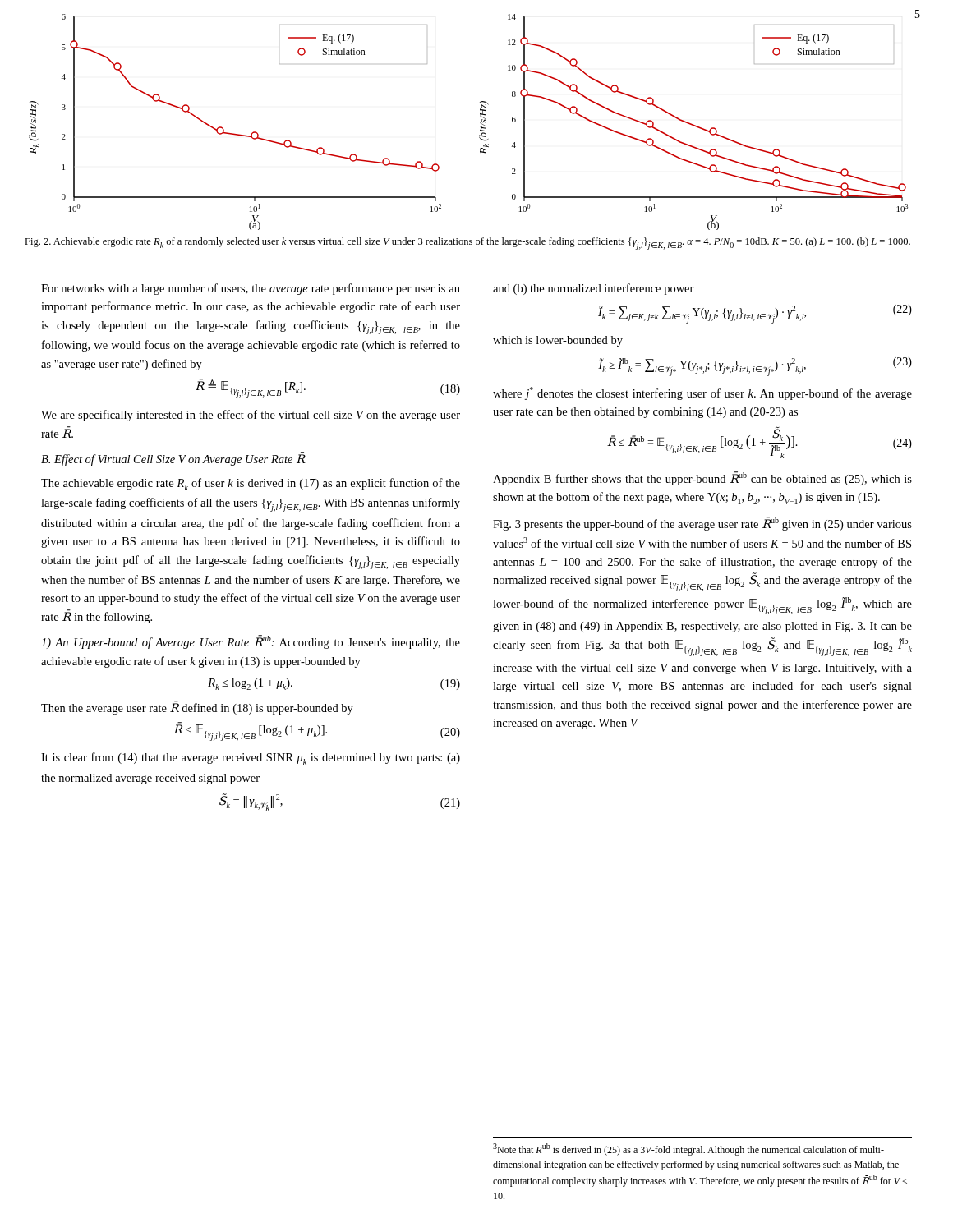Find the block on this page that starts "where j* denotes the closest"
The image size is (953, 1232).
point(702,401)
